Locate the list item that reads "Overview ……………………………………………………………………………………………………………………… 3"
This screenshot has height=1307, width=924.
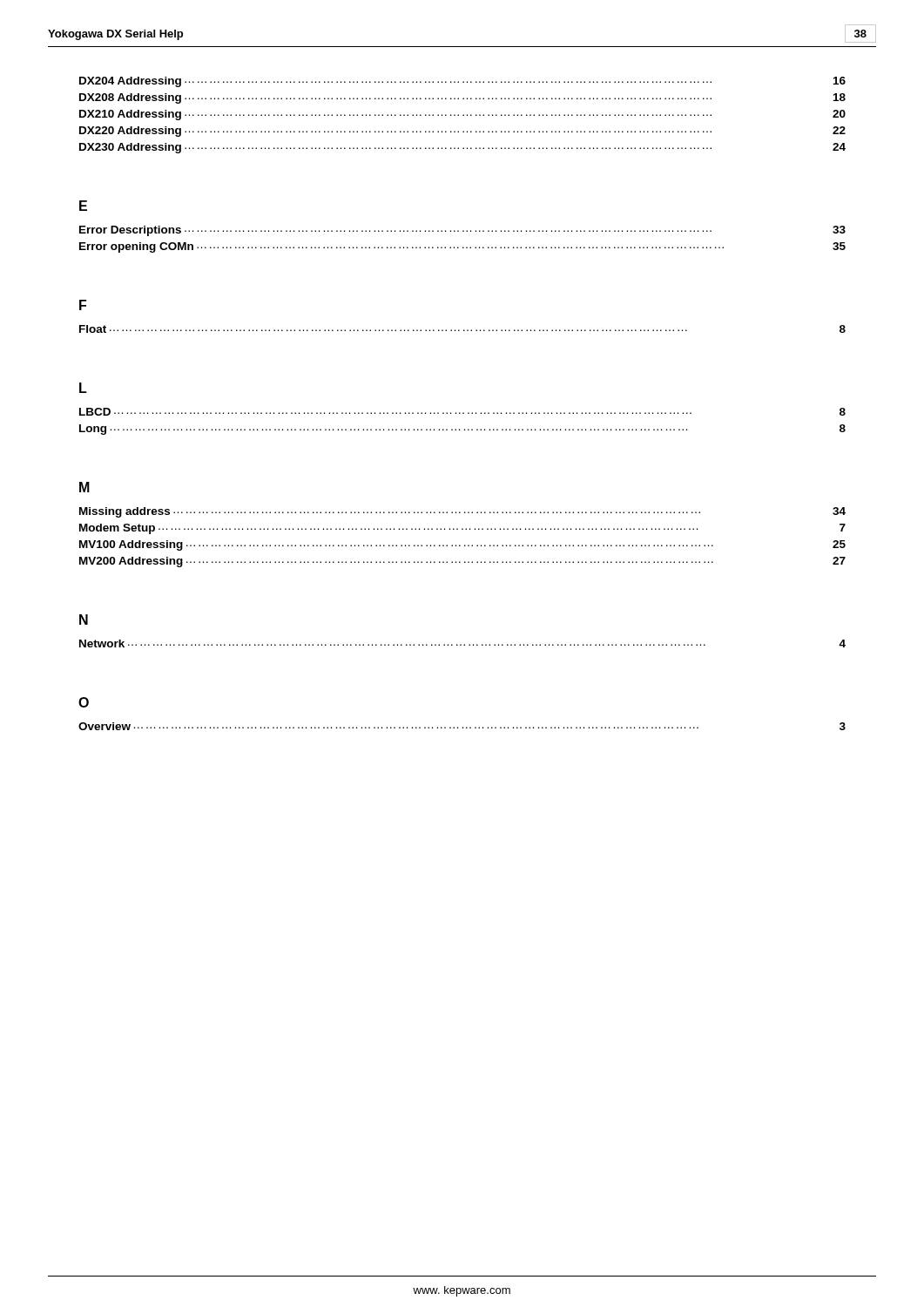(462, 726)
